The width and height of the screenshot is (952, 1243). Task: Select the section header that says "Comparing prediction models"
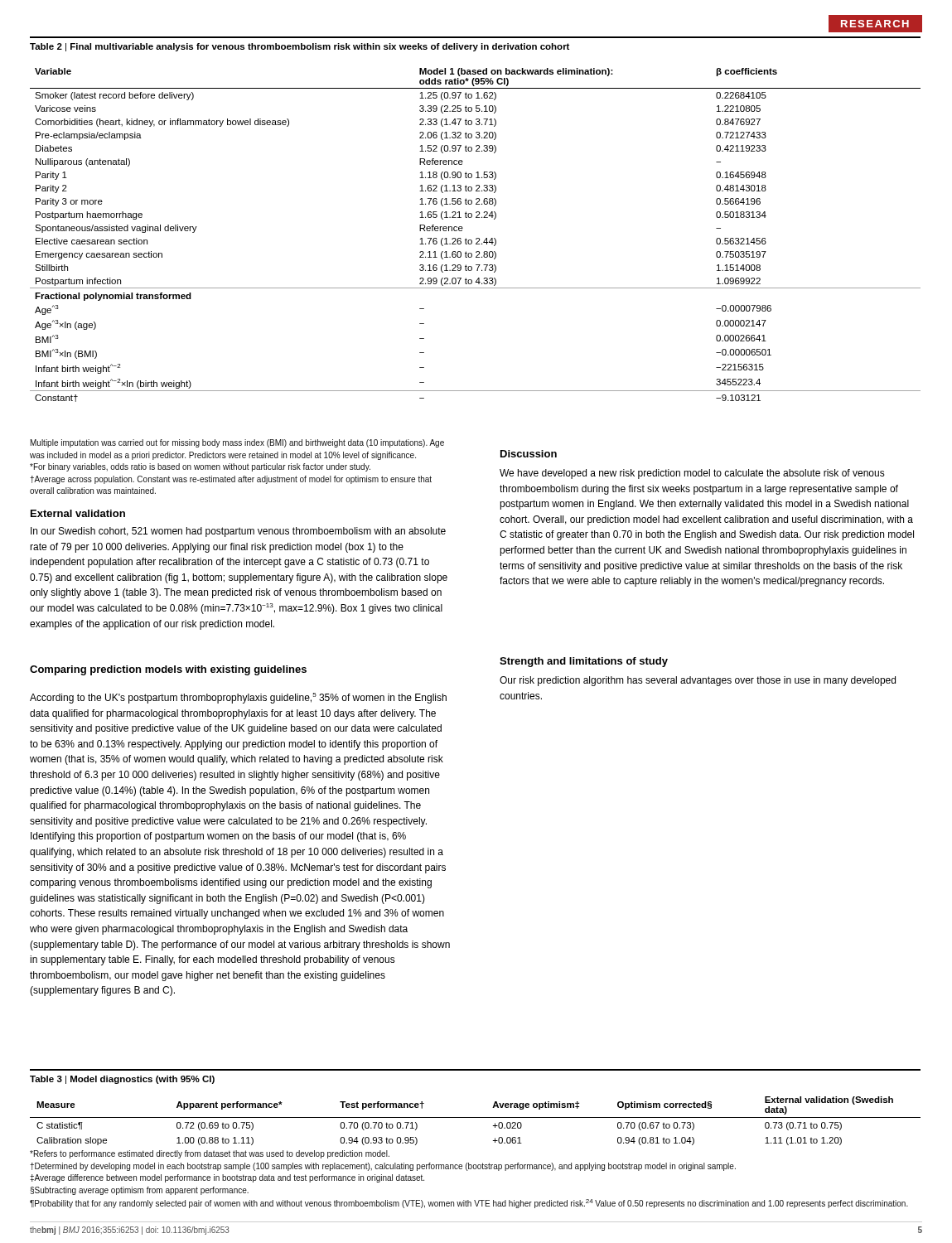168,669
